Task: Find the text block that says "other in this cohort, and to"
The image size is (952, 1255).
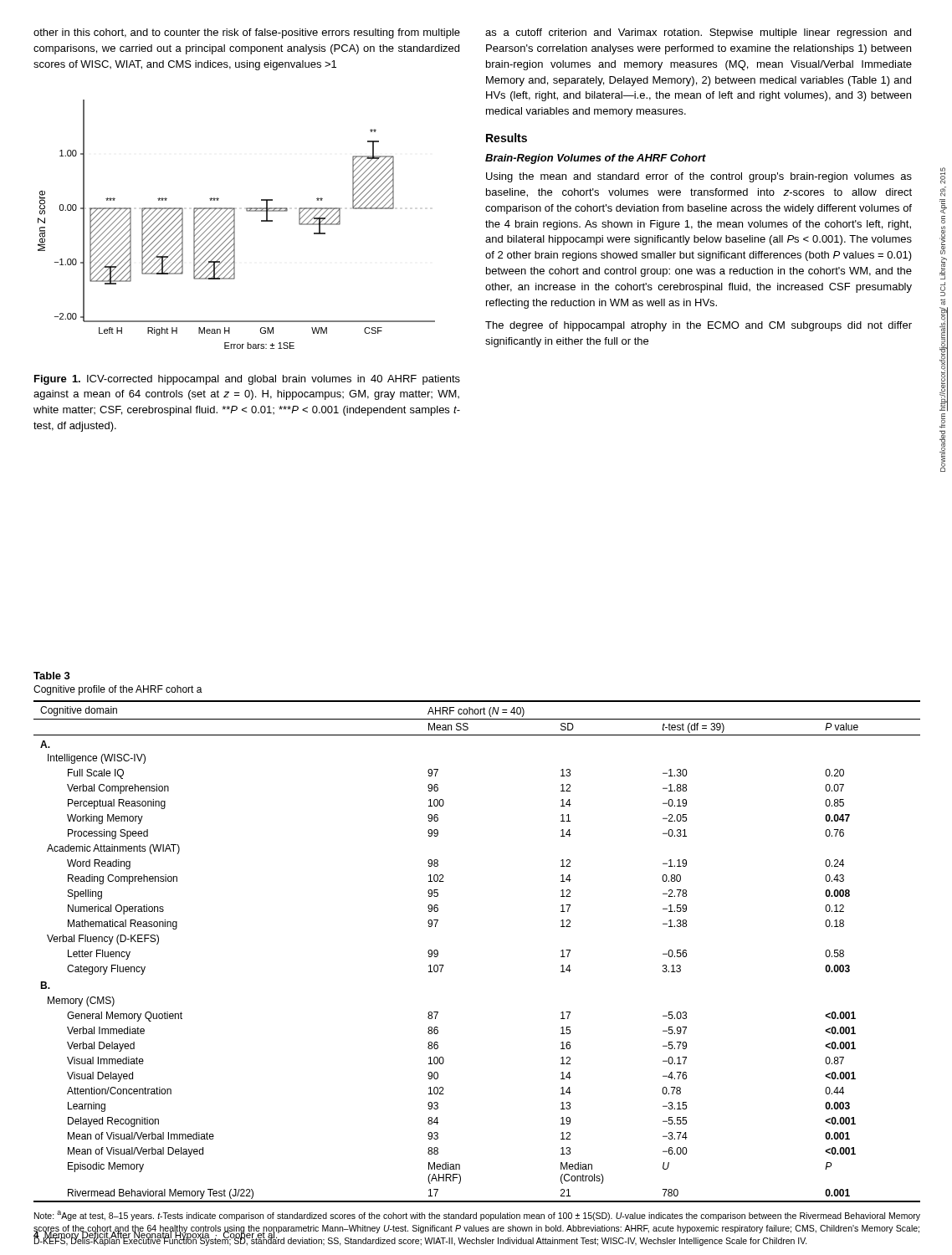Action: point(247,49)
